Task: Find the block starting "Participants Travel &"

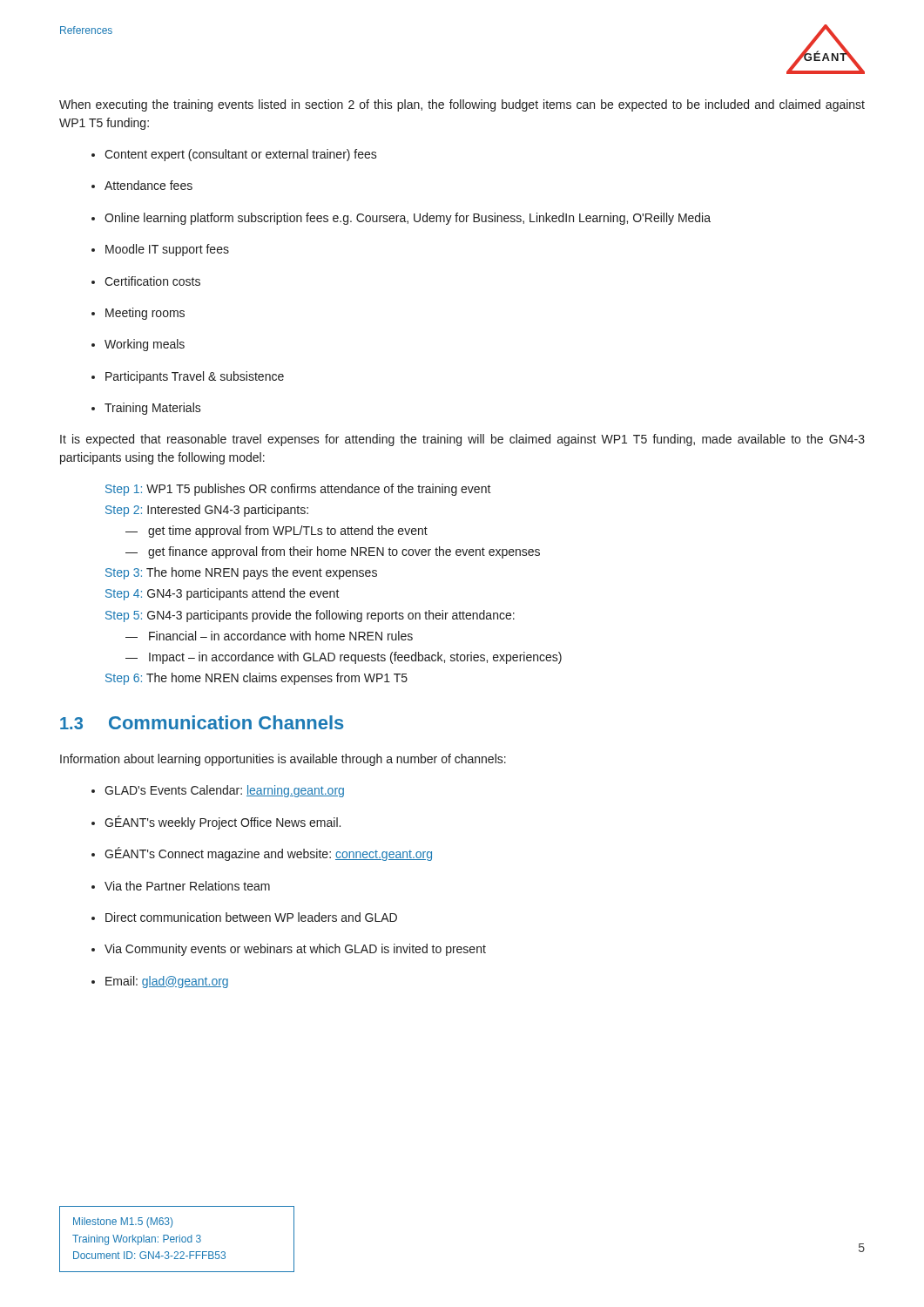Action: (x=188, y=377)
